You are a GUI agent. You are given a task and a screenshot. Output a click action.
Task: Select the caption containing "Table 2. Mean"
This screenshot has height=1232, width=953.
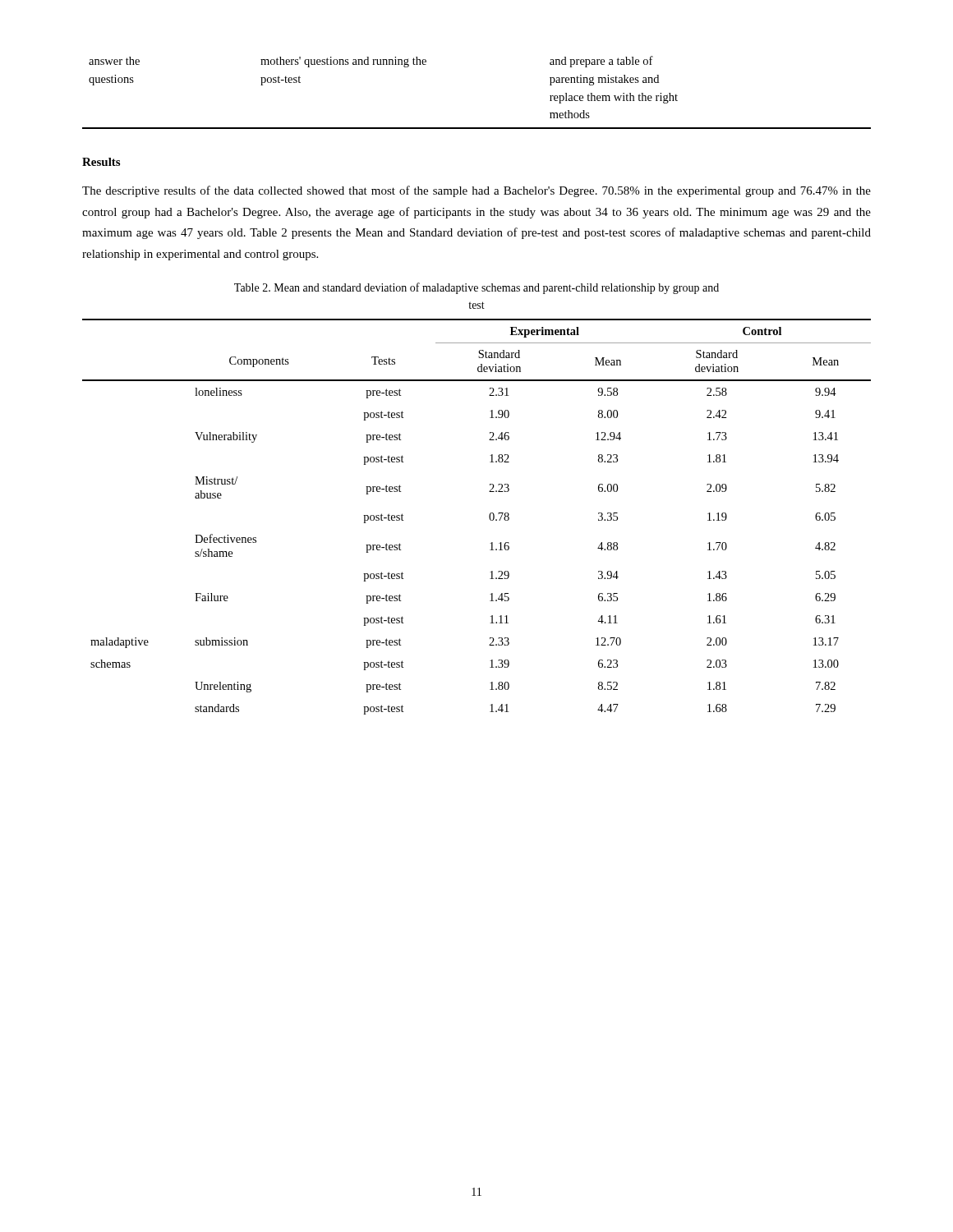(476, 297)
